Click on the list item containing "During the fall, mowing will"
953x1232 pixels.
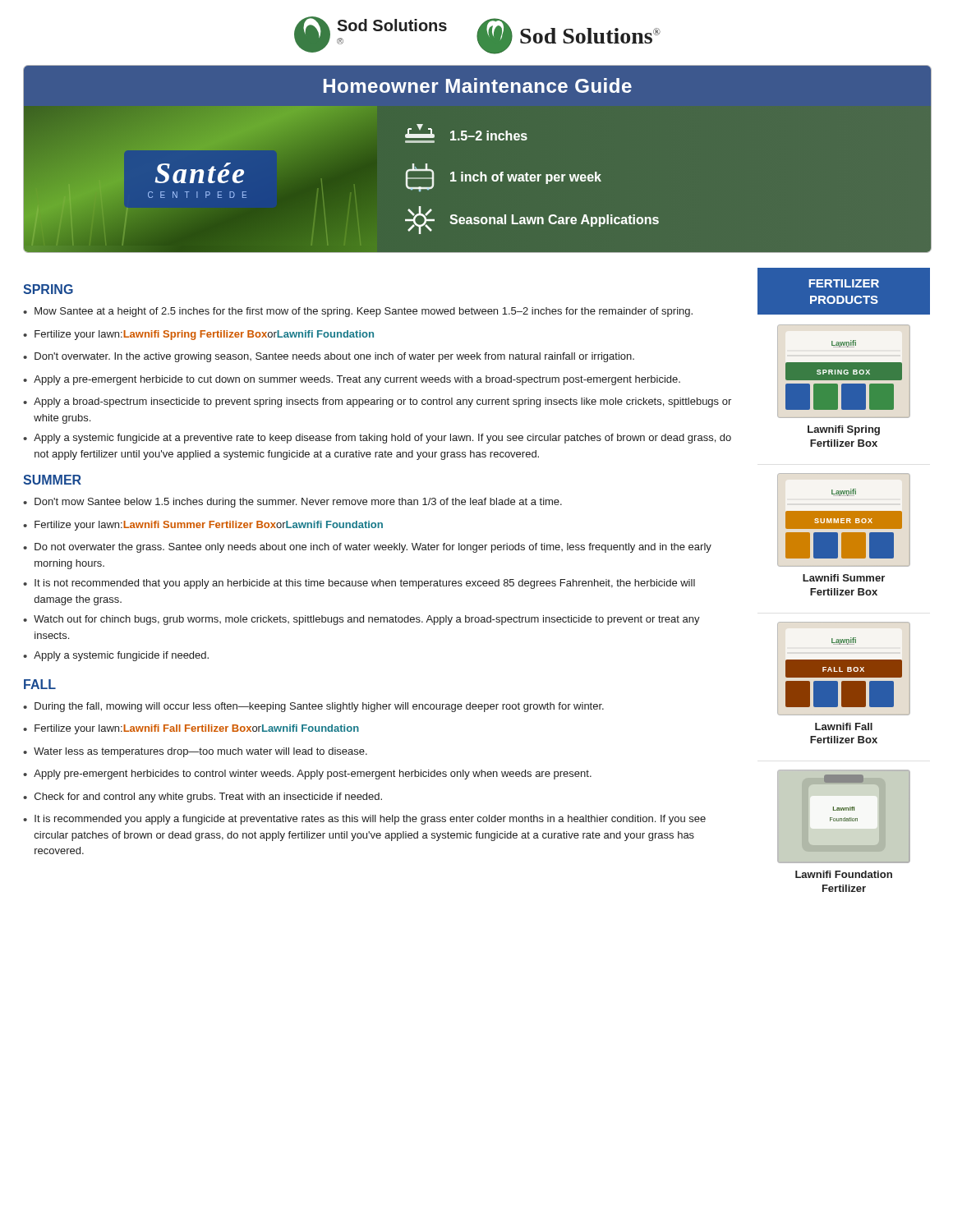(x=319, y=706)
